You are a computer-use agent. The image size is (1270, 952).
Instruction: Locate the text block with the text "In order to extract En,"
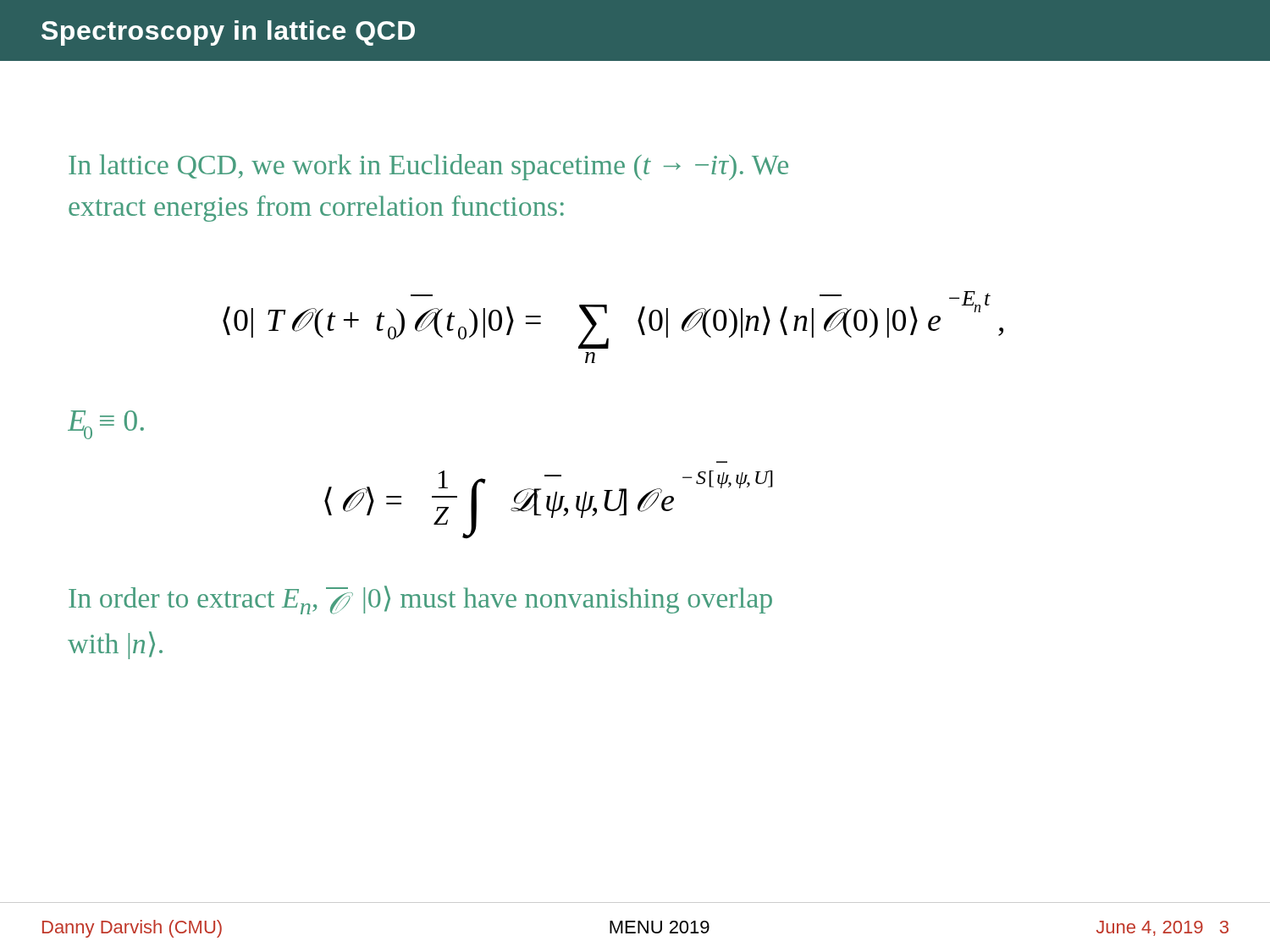tap(420, 620)
